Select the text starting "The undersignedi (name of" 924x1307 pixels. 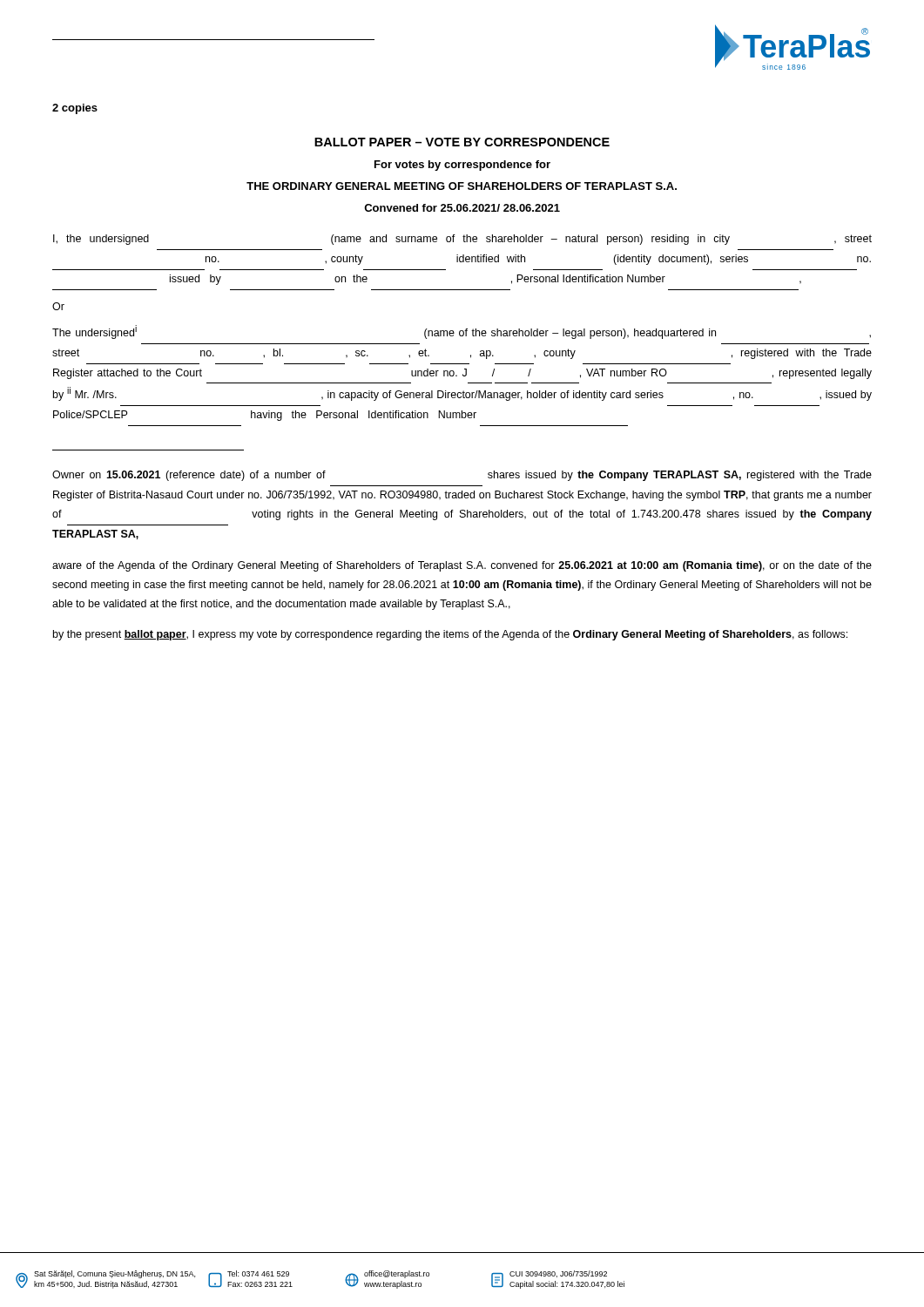[462, 375]
